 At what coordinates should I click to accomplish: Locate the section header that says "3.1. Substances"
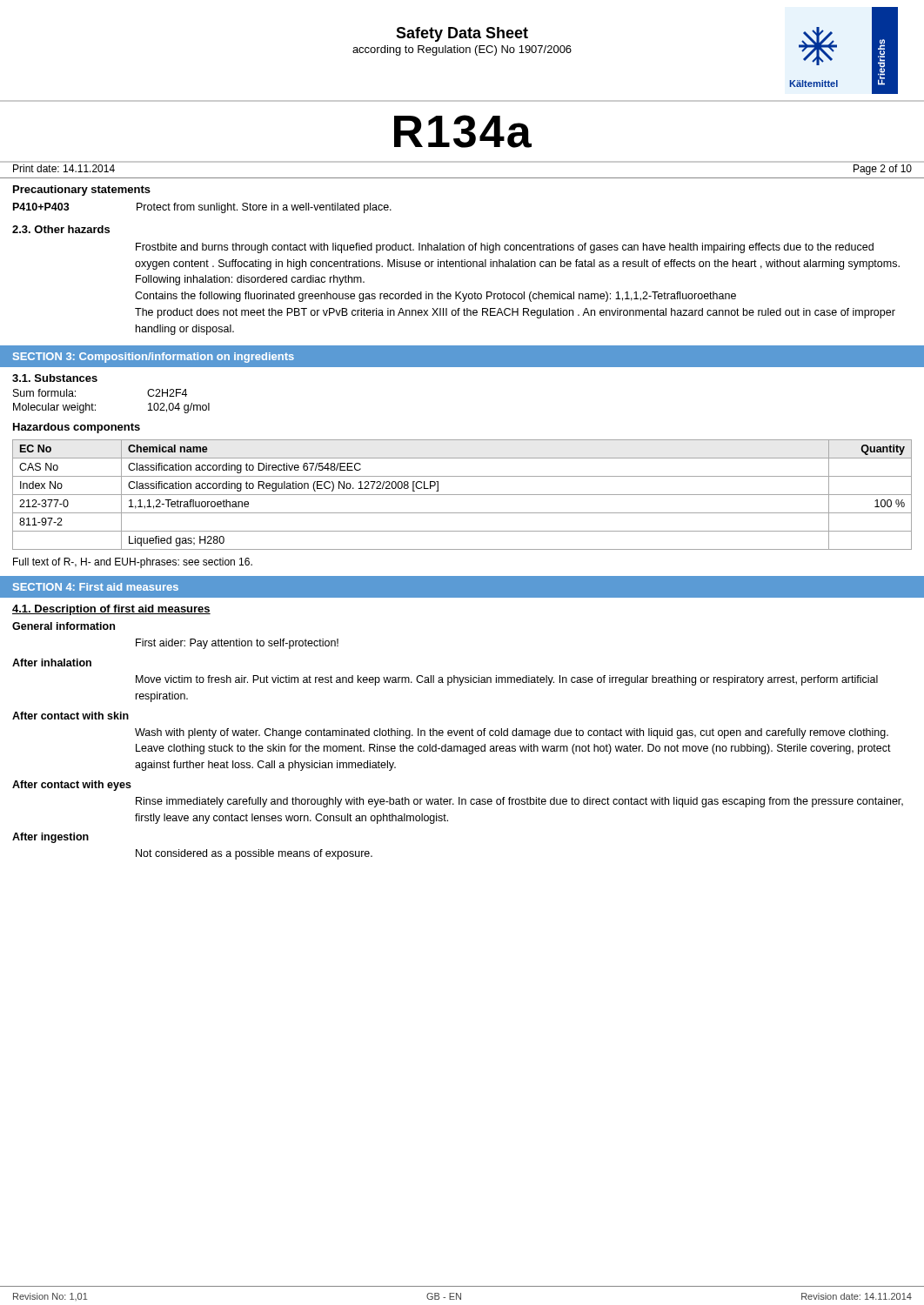(x=55, y=378)
